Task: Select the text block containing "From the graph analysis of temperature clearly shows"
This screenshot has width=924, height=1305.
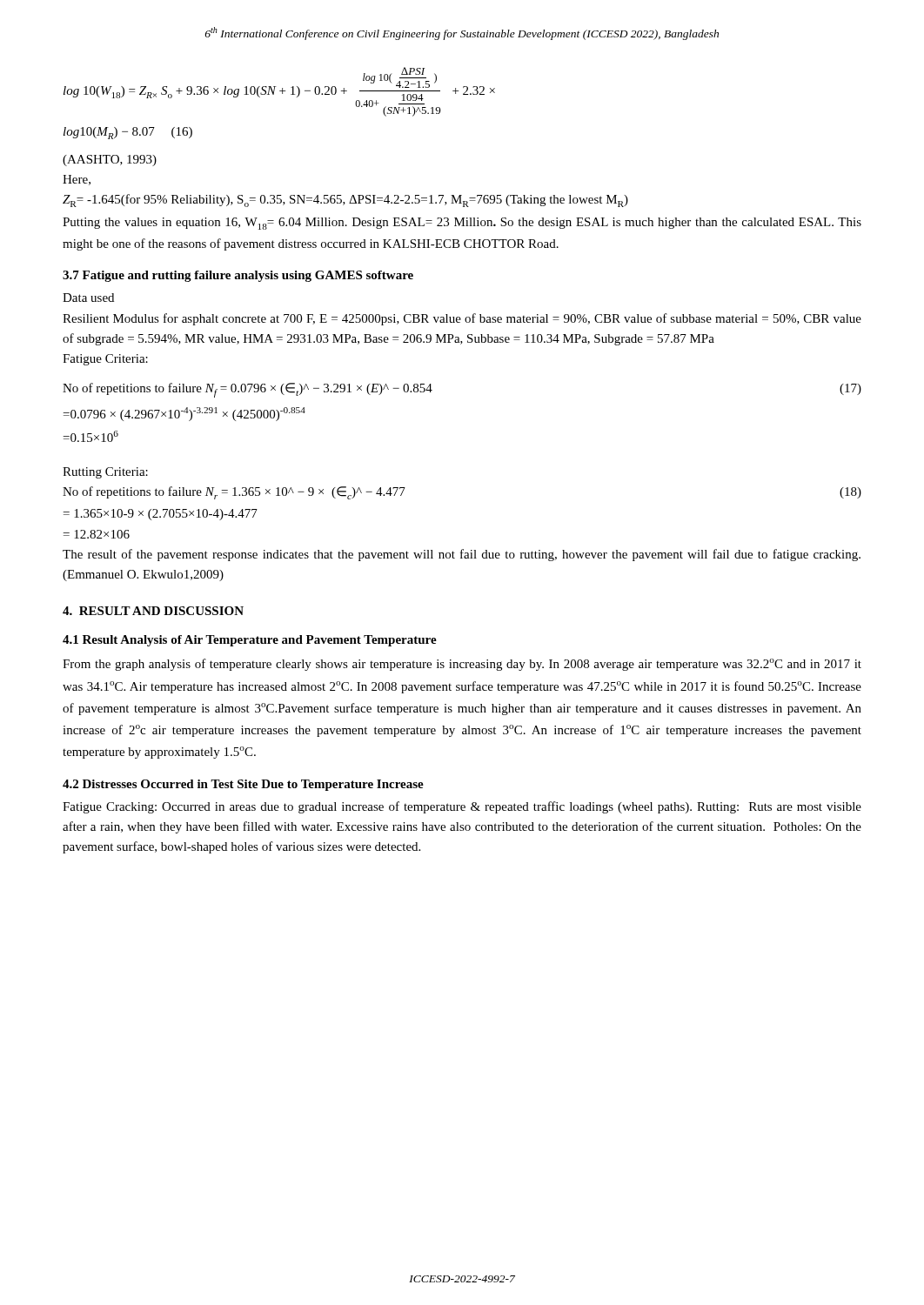Action: [462, 707]
